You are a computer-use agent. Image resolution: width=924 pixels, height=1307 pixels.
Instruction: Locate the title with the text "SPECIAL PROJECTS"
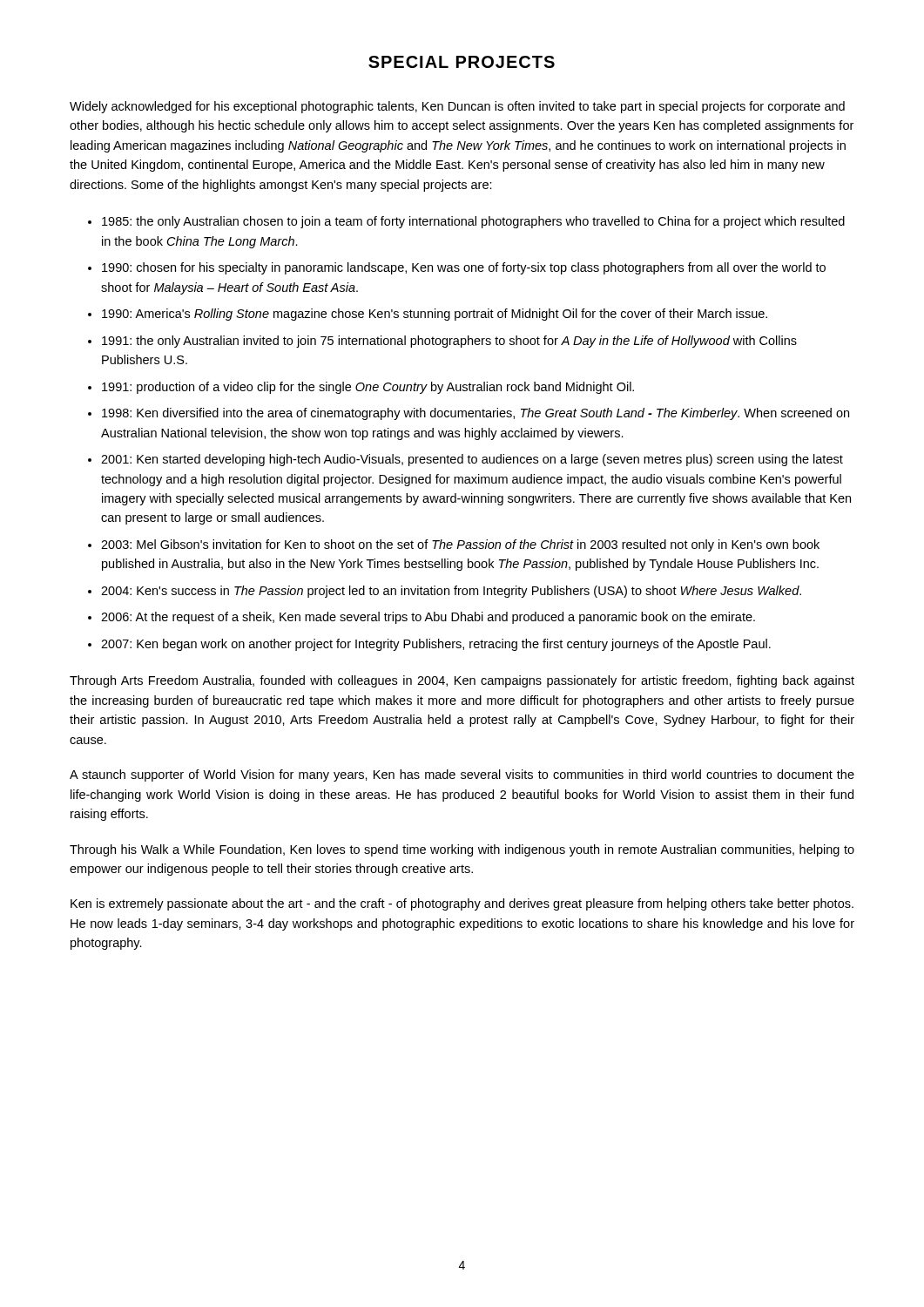[462, 62]
